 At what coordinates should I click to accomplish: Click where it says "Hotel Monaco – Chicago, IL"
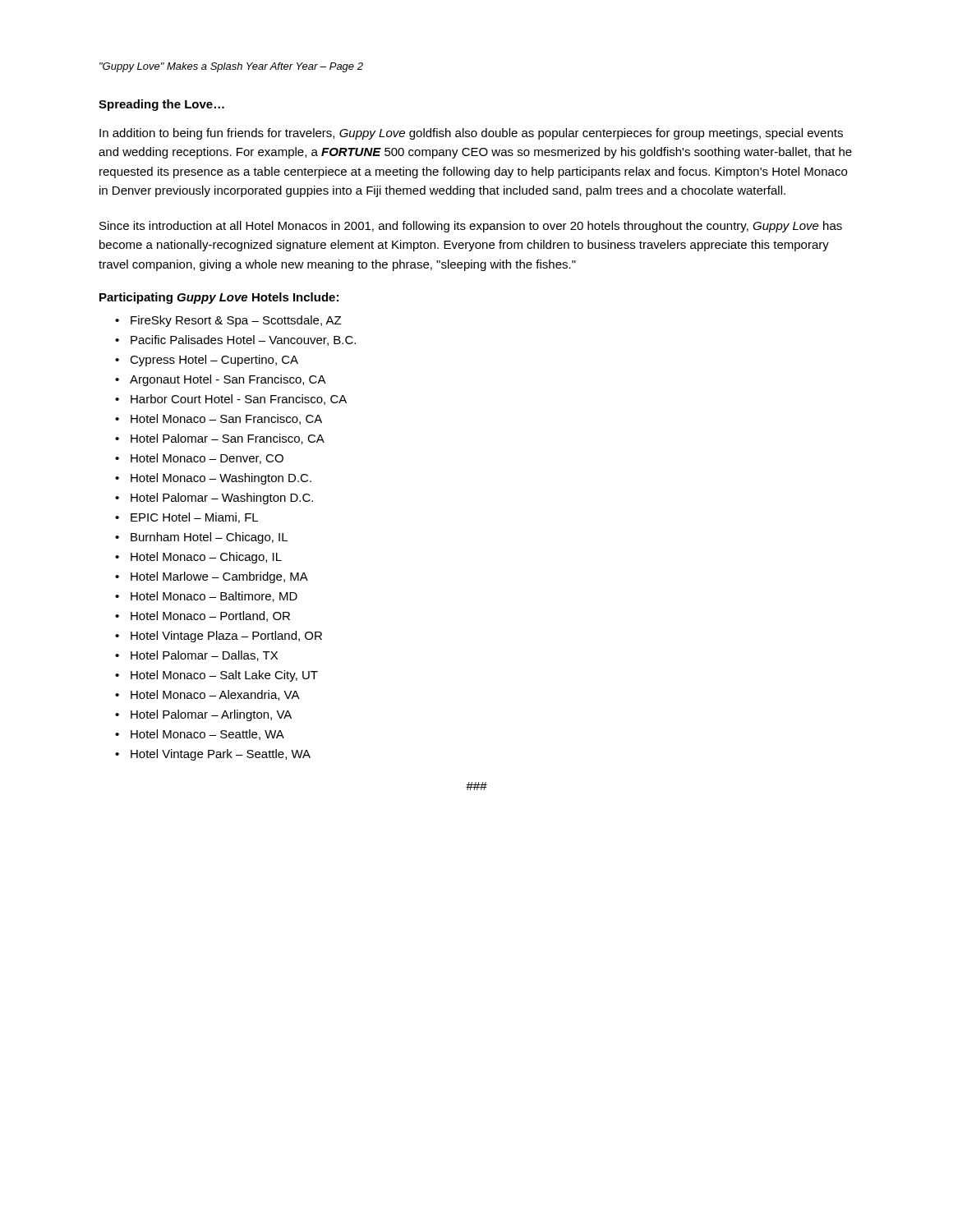198,558
